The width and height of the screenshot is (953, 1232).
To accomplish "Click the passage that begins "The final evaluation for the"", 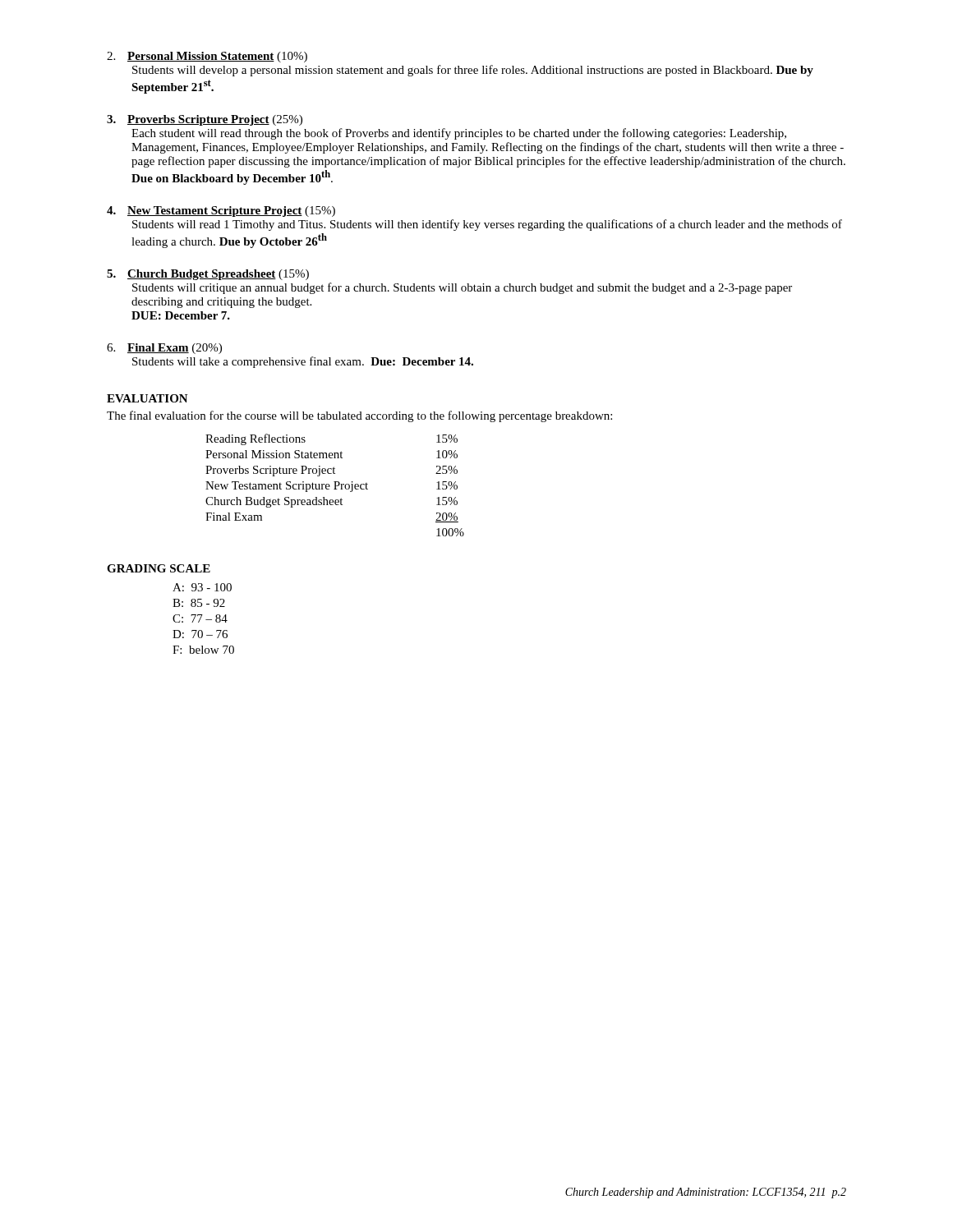I will [x=360, y=416].
